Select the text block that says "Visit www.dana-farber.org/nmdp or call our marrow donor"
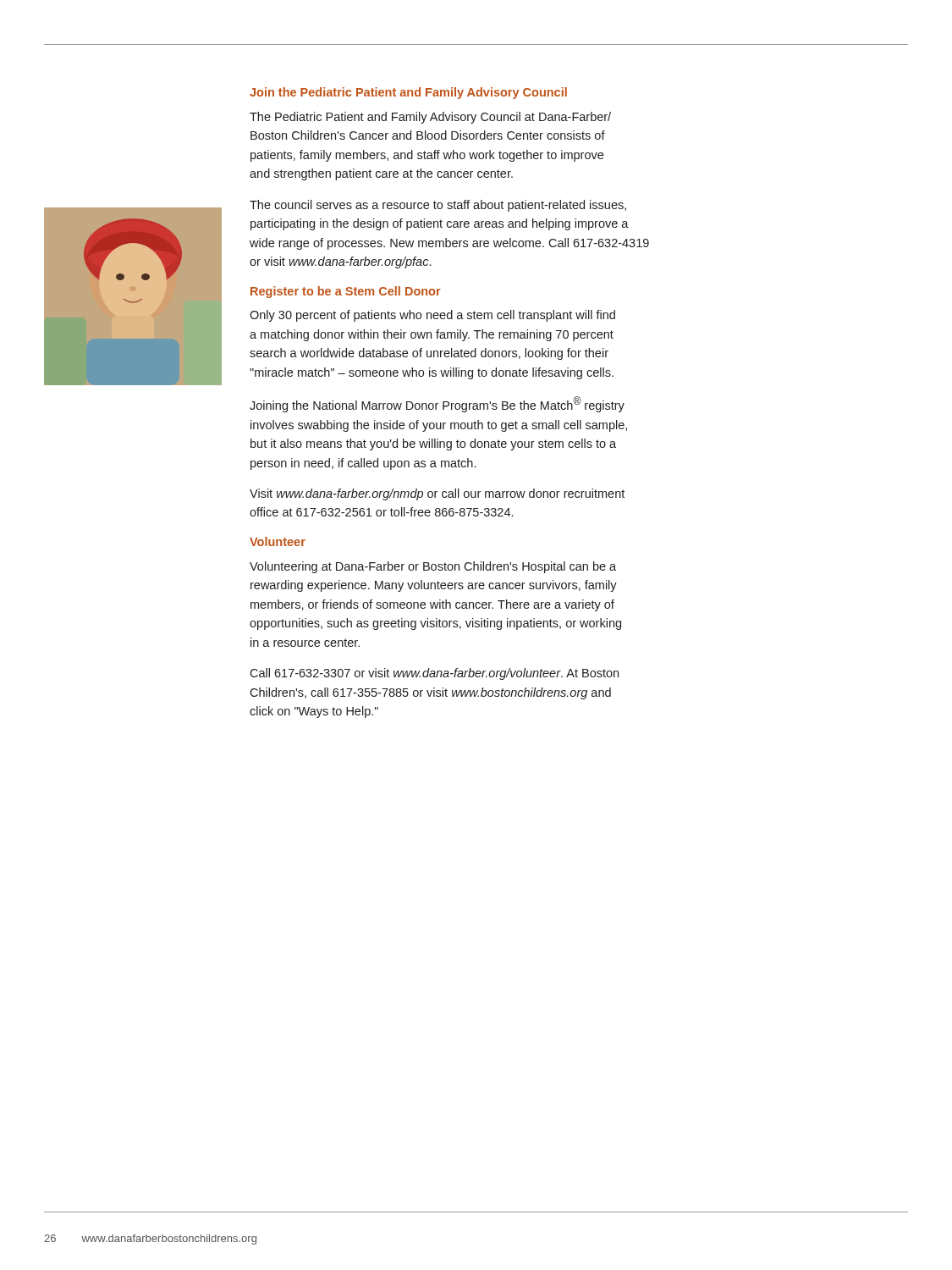Viewport: 952px width, 1270px height. click(437, 503)
